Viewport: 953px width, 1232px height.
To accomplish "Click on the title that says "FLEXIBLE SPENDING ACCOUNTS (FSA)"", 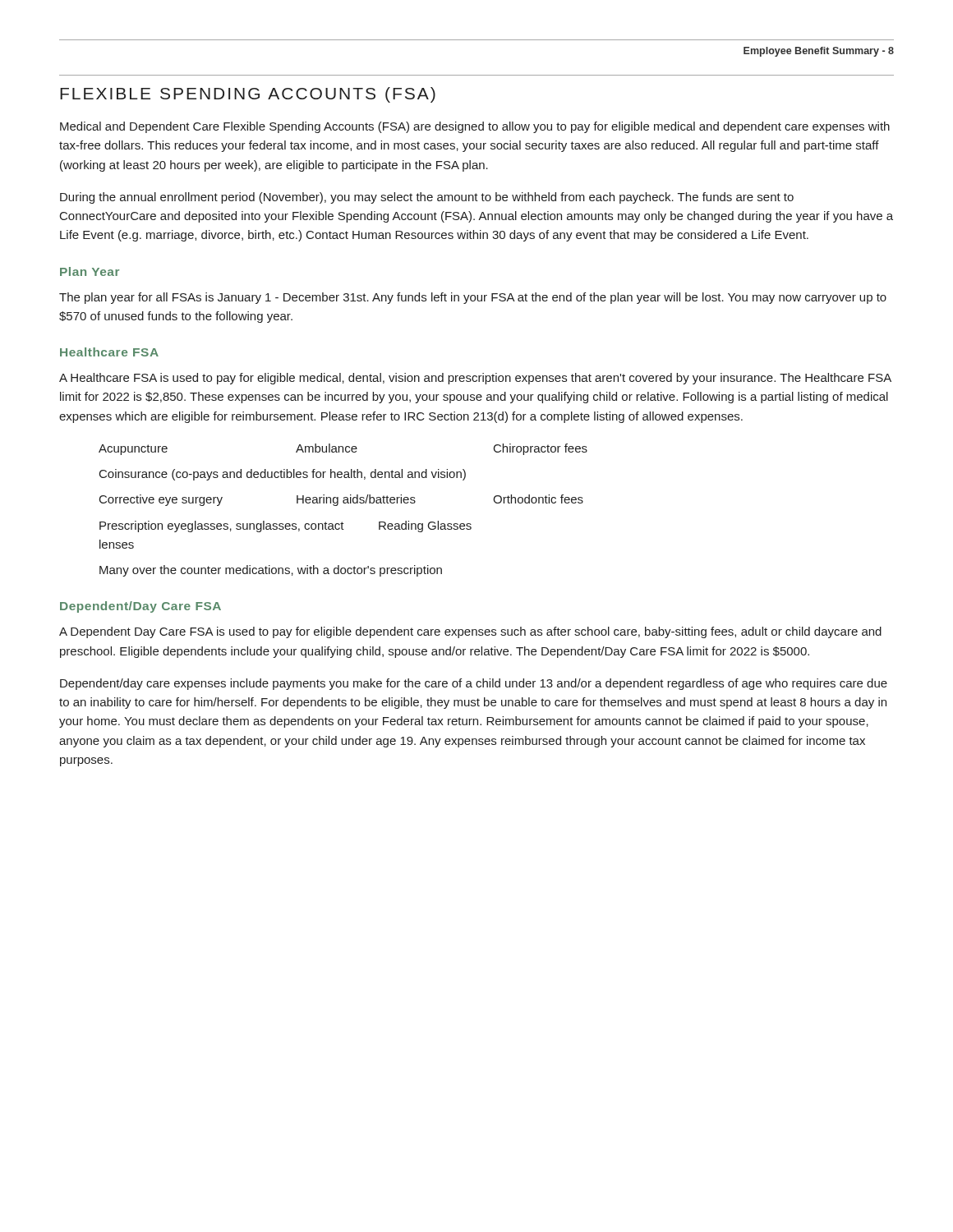I will click(248, 93).
